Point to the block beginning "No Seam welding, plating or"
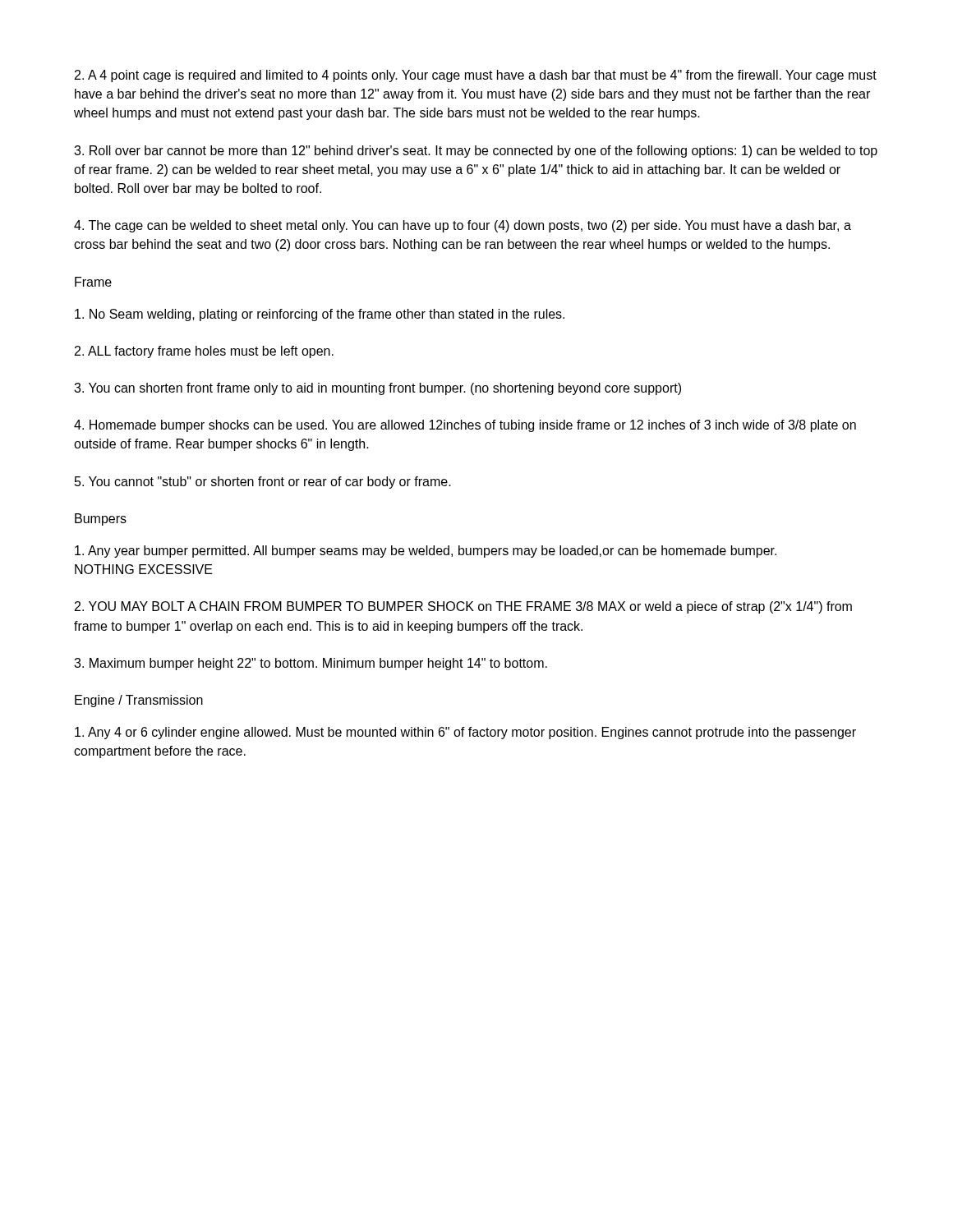Viewport: 953px width, 1232px height. tap(320, 314)
